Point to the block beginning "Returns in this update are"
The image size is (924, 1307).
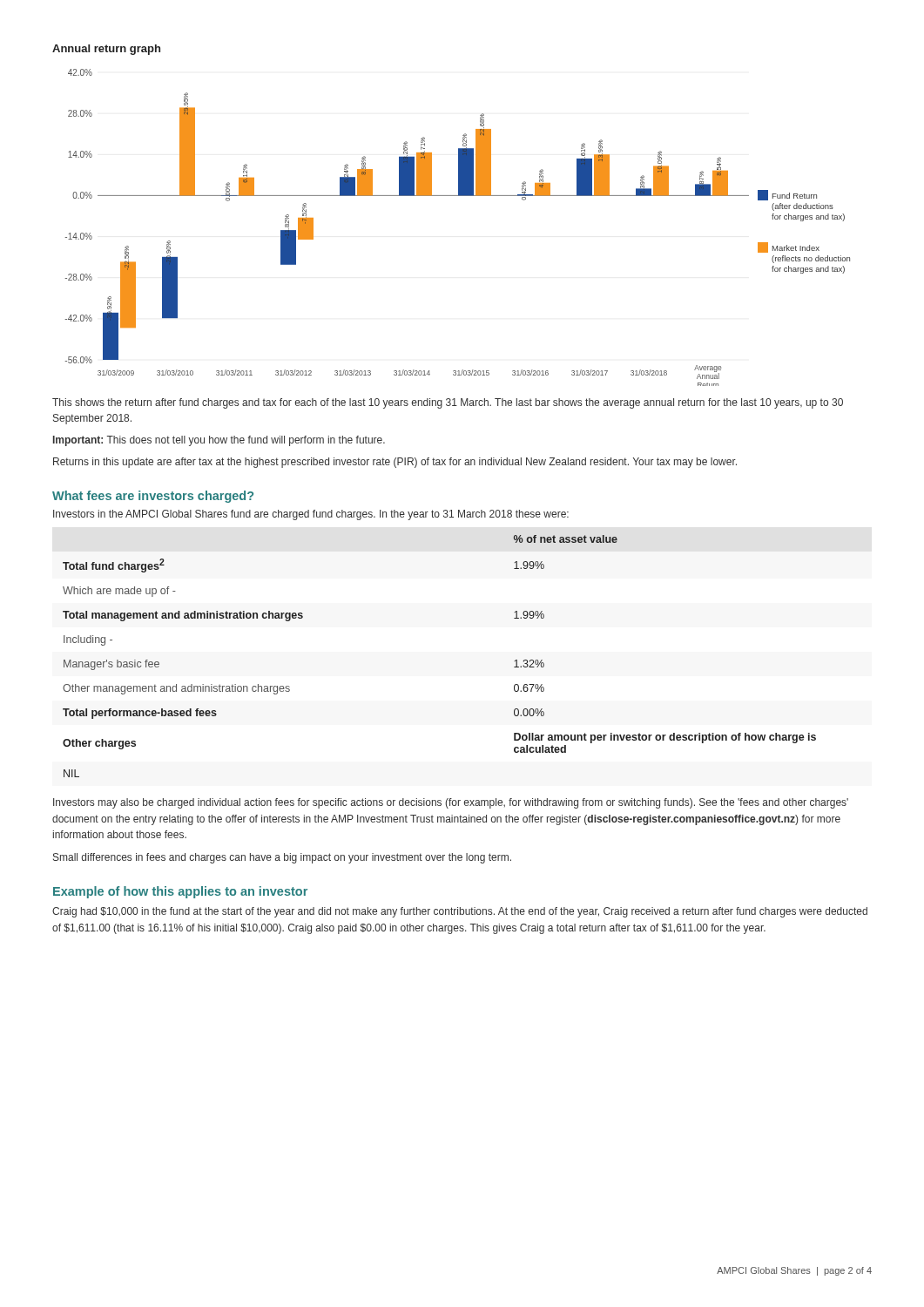(x=395, y=462)
